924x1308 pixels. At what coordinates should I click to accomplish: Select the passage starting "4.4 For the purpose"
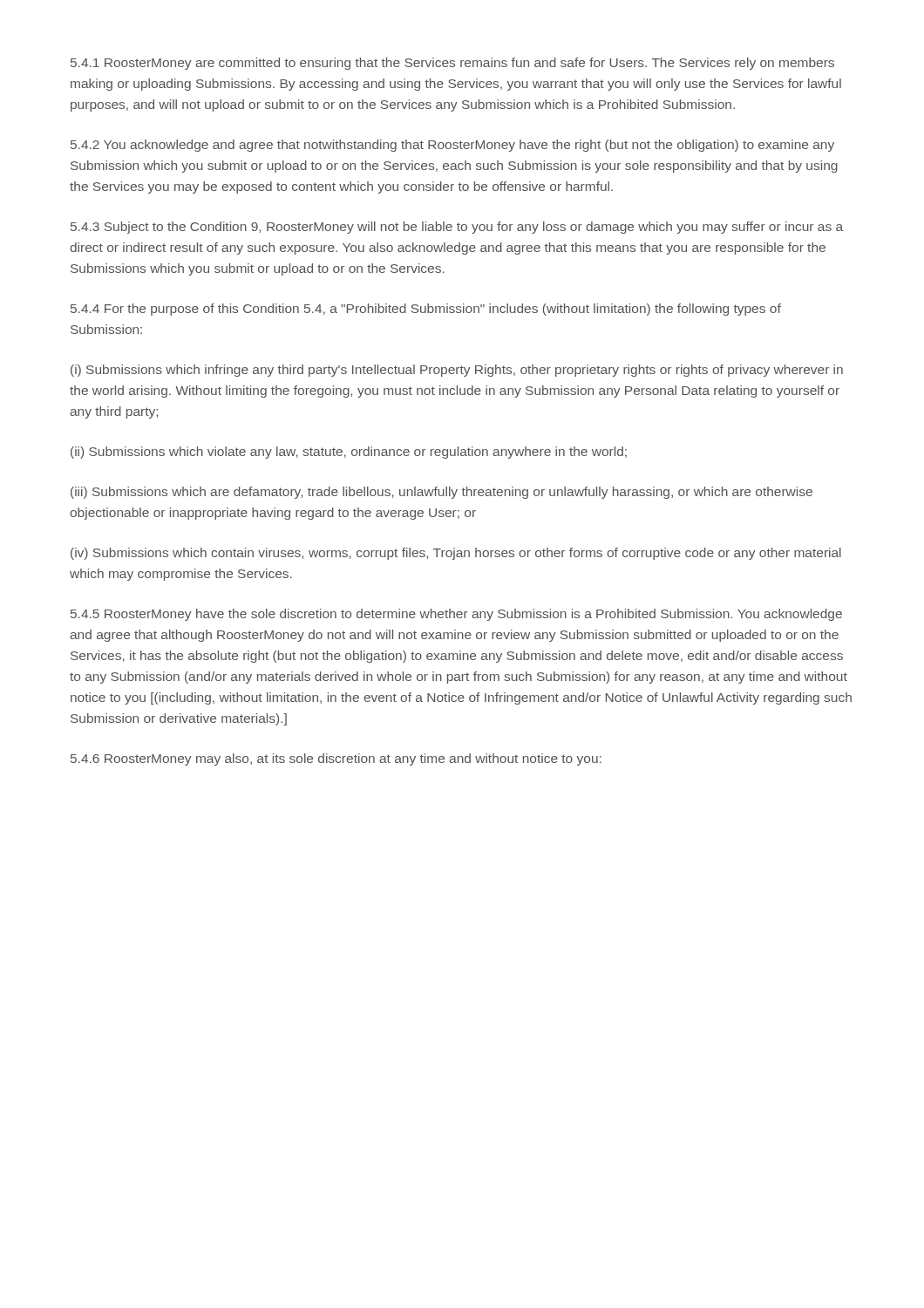pyautogui.click(x=425, y=319)
